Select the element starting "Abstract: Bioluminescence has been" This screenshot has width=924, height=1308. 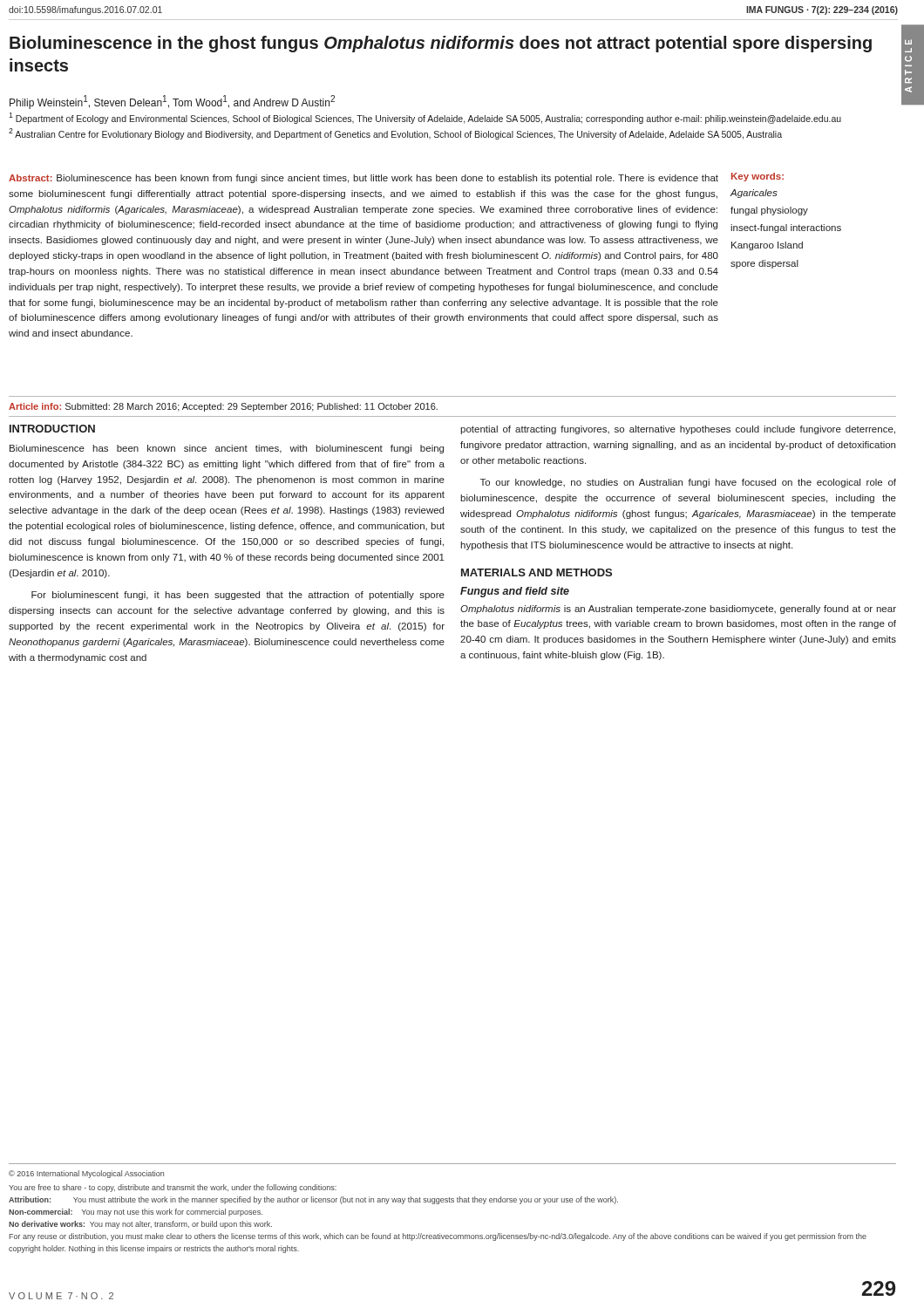coord(364,256)
